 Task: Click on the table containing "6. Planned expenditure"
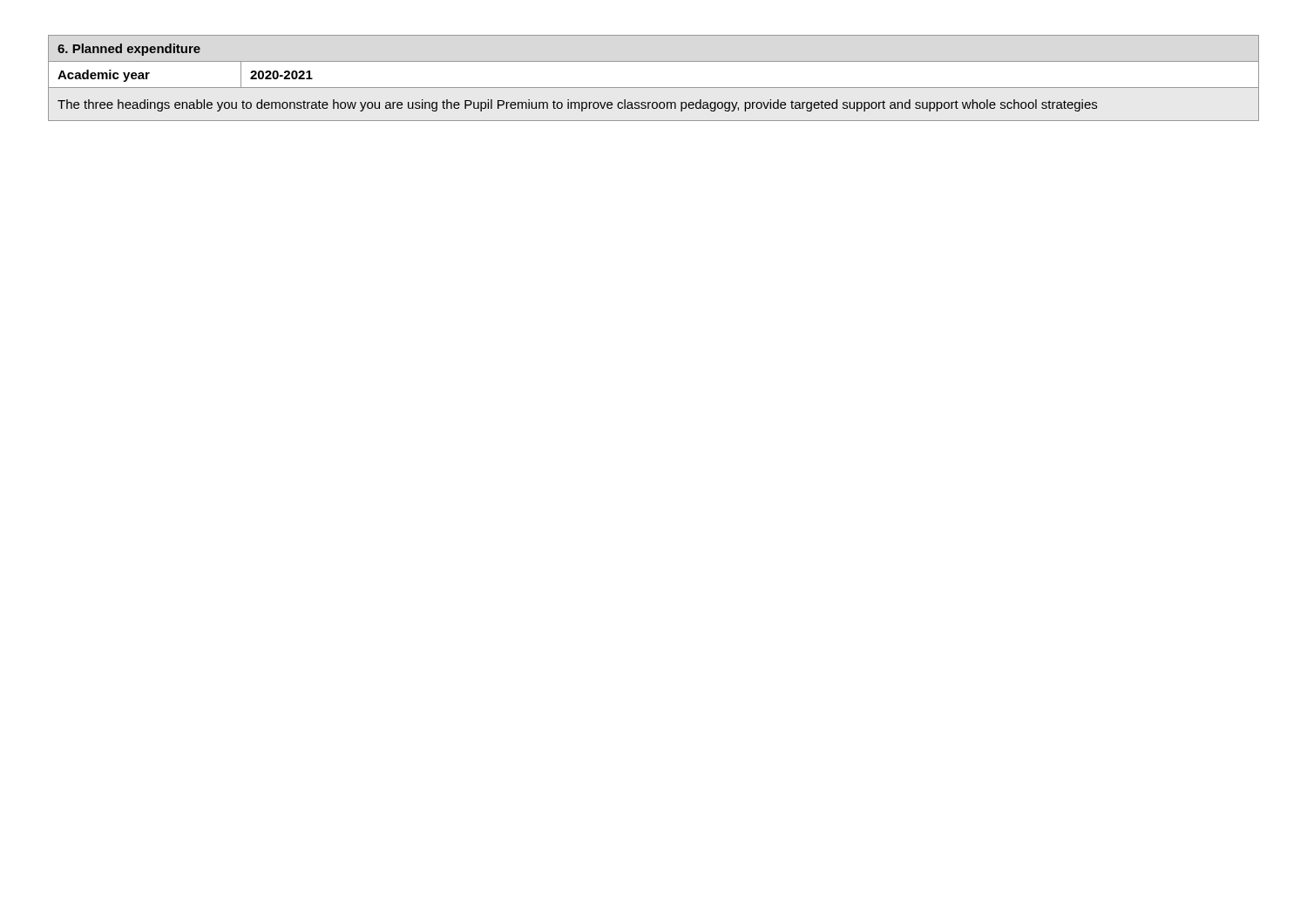pos(654,78)
